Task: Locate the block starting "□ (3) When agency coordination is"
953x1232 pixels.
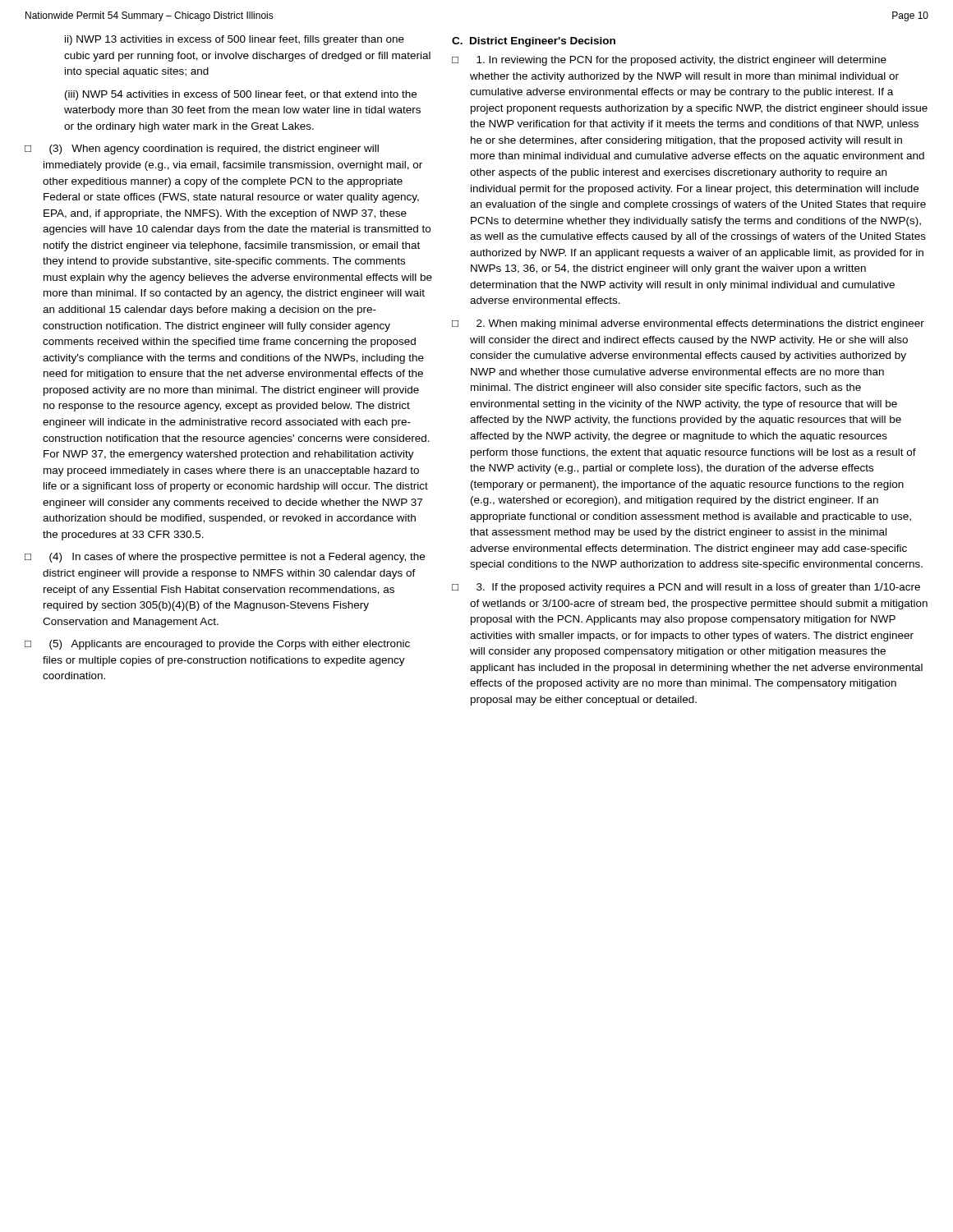Action: pos(228,342)
